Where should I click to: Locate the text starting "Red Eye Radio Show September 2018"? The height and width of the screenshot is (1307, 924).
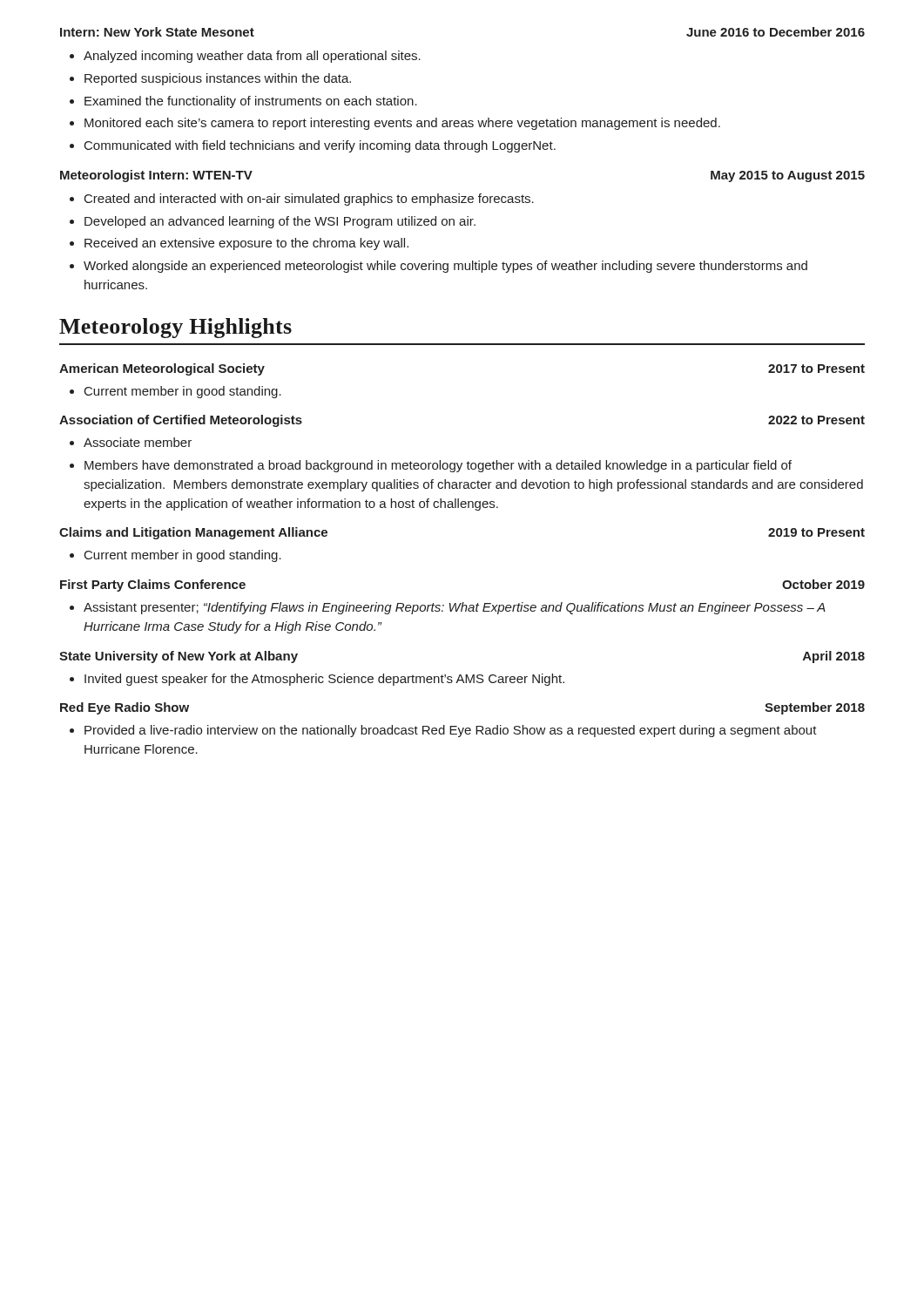point(127,708)
